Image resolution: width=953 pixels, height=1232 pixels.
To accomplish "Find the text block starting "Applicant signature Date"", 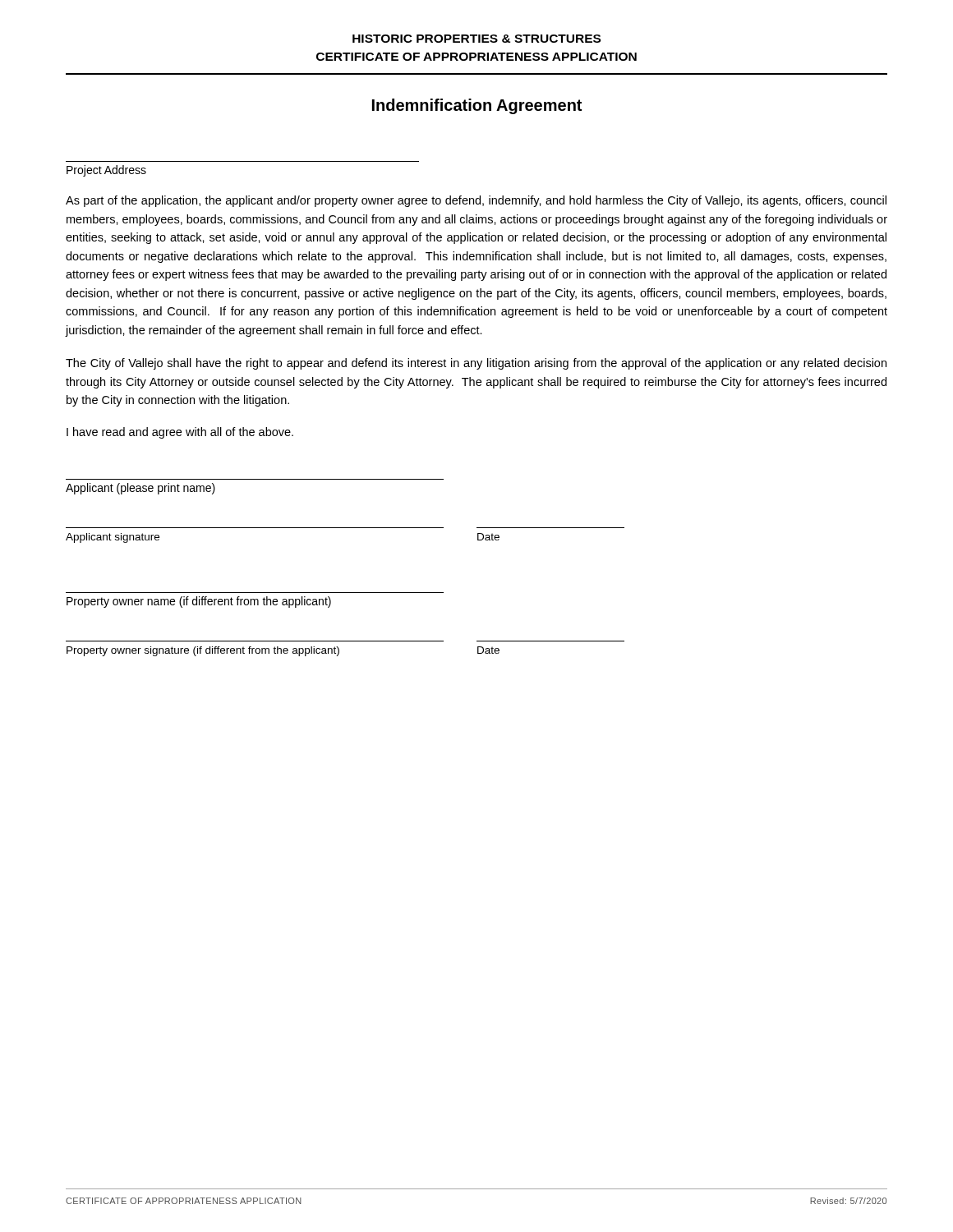I will [345, 533].
